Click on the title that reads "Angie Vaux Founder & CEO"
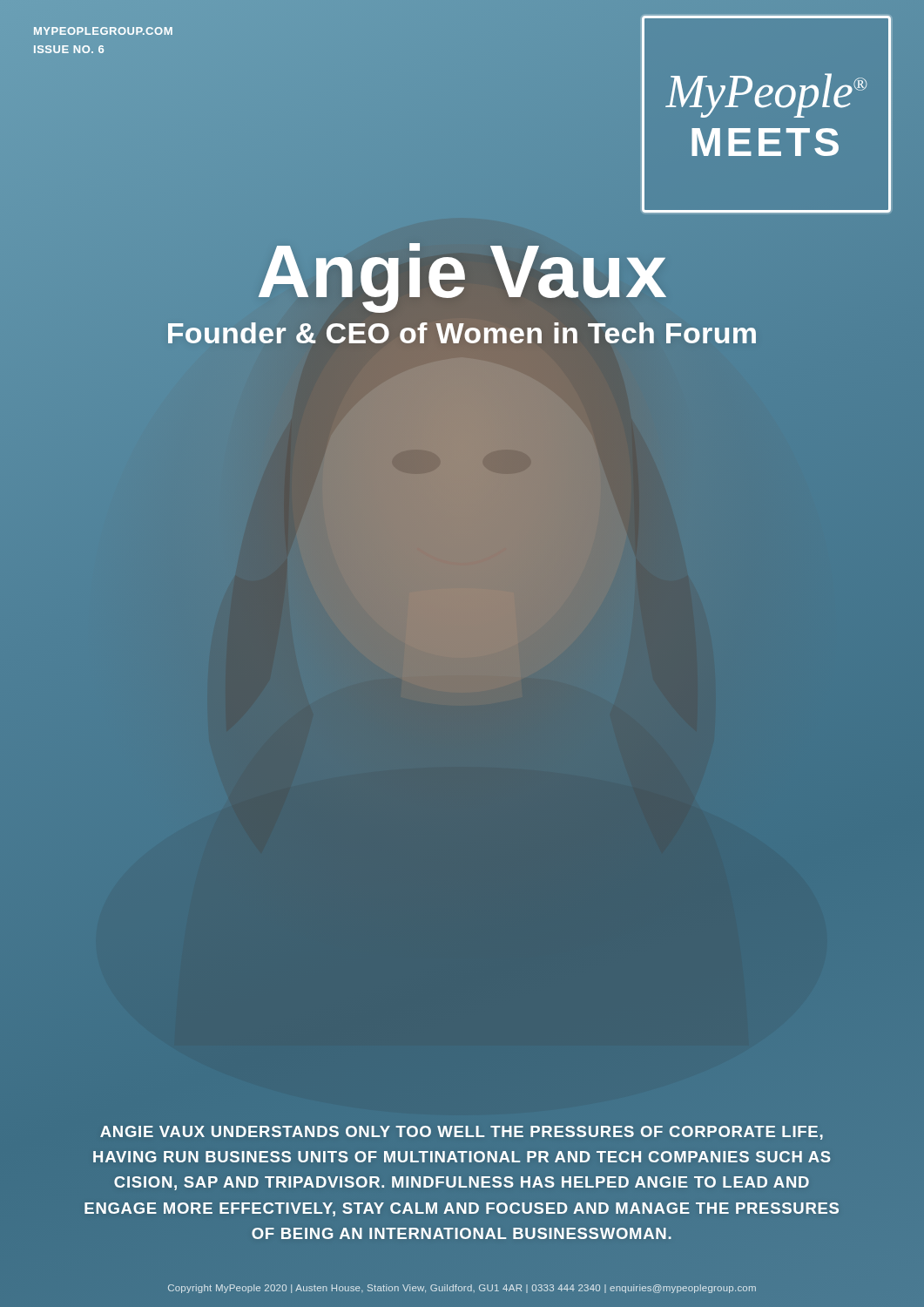Image resolution: width=924 pixels, height=1307 pixels. 462,292
